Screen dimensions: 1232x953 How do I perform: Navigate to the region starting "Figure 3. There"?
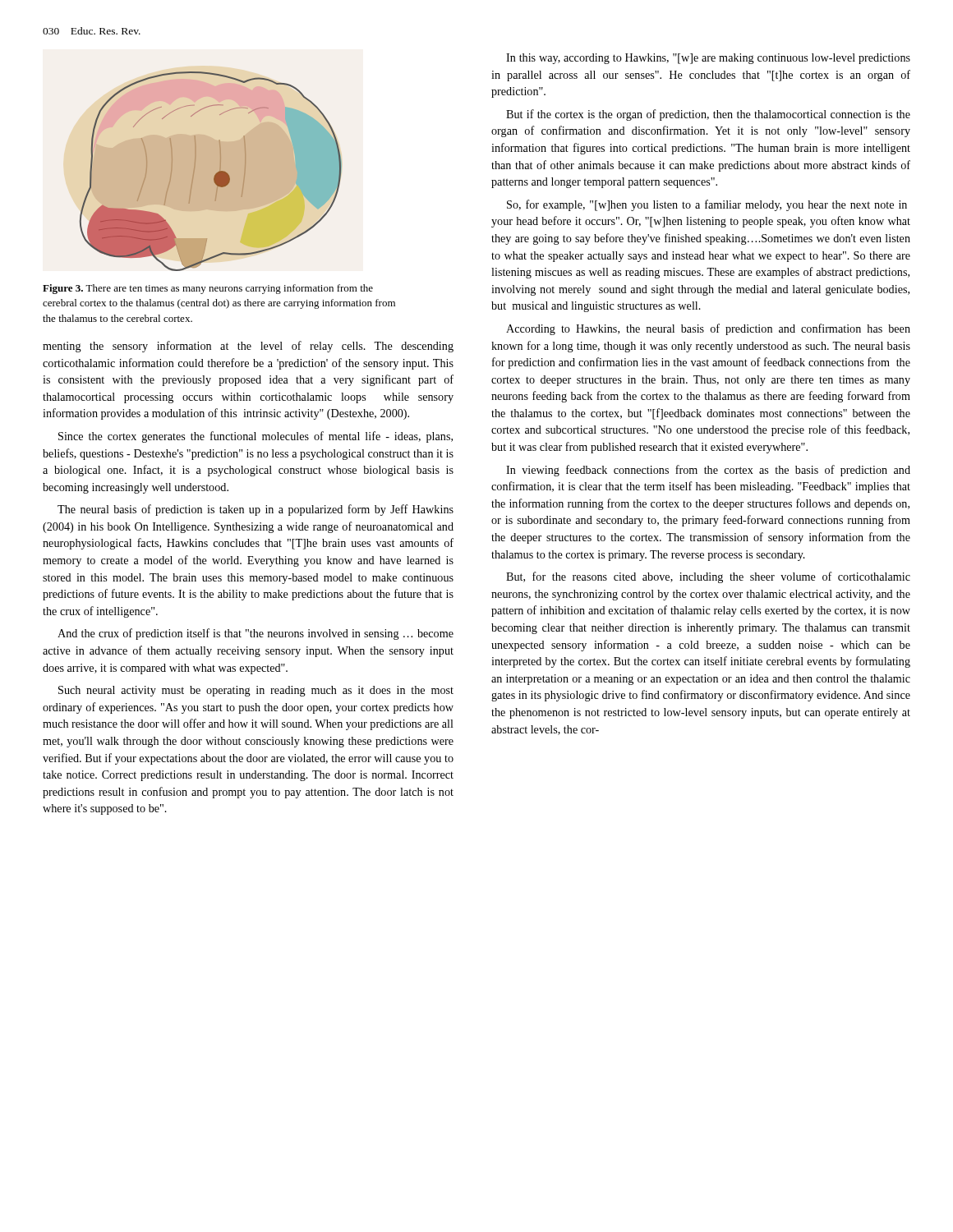[219, 303]
